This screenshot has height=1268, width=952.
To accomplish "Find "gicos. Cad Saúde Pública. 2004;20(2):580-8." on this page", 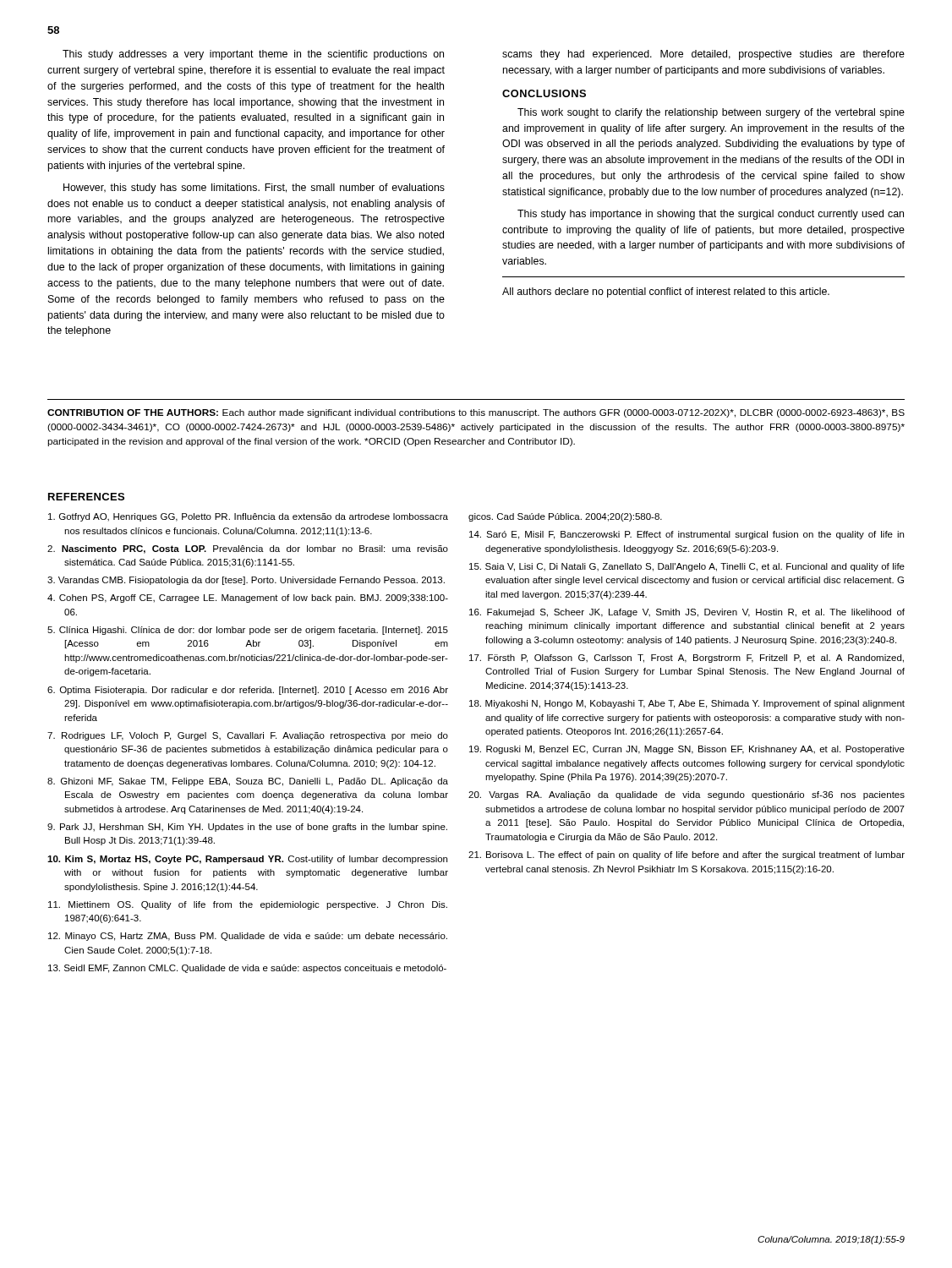I will pos(565,516).
